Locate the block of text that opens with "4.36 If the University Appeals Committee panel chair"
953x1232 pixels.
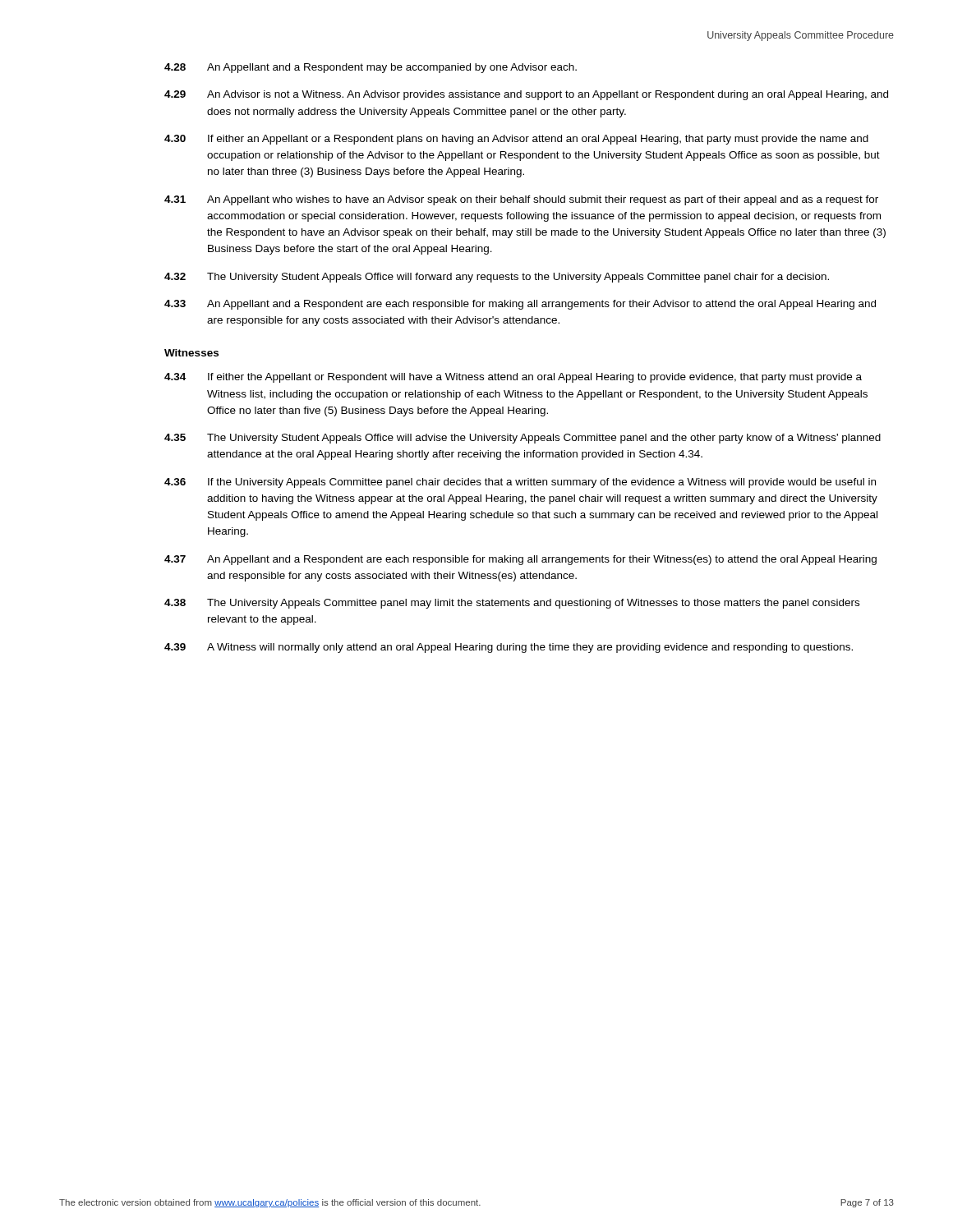529,507
